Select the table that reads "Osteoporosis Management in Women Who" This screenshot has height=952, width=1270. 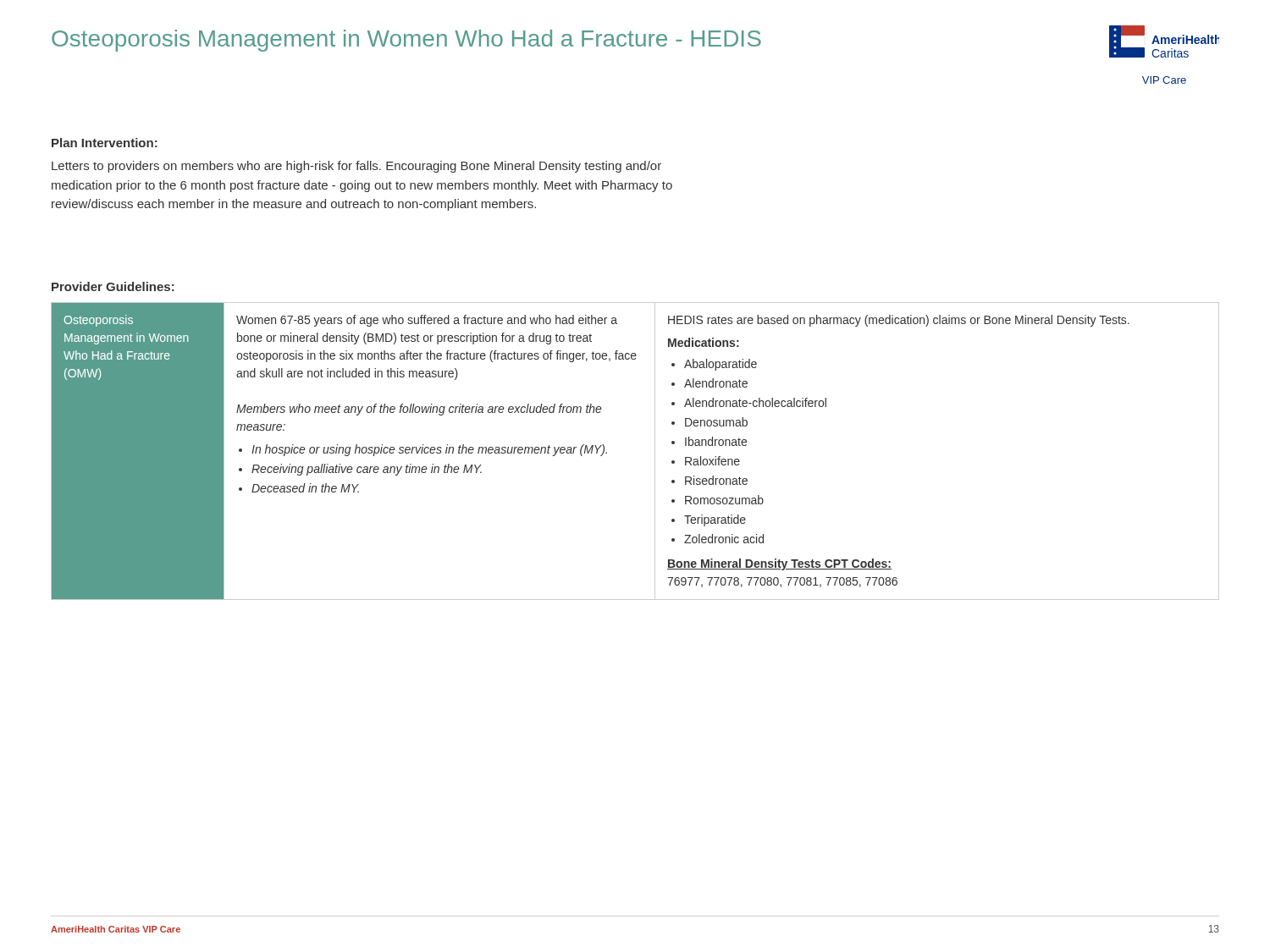[x=635, y=451]
